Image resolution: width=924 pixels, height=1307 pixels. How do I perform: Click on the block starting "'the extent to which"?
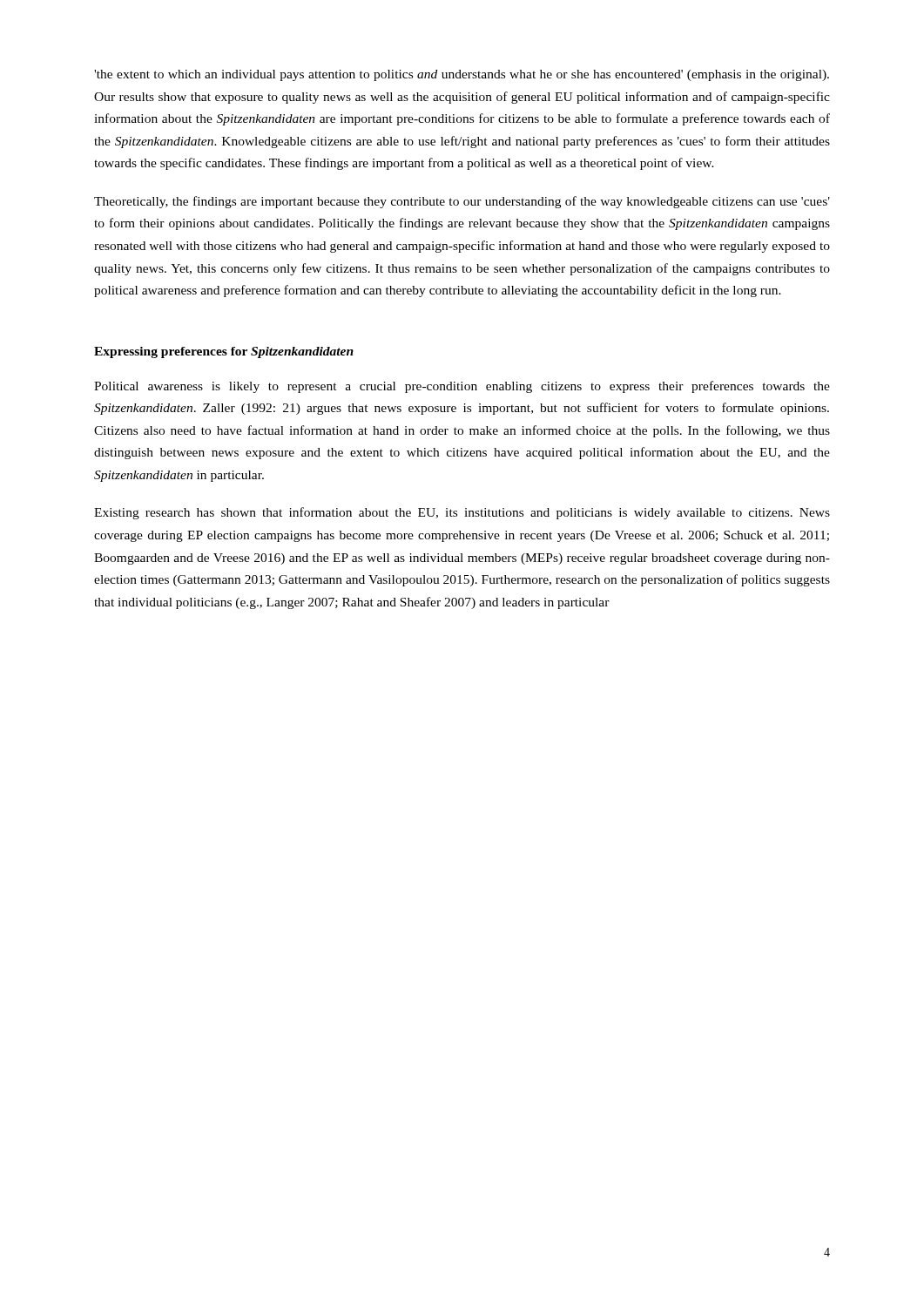[462, 118]
